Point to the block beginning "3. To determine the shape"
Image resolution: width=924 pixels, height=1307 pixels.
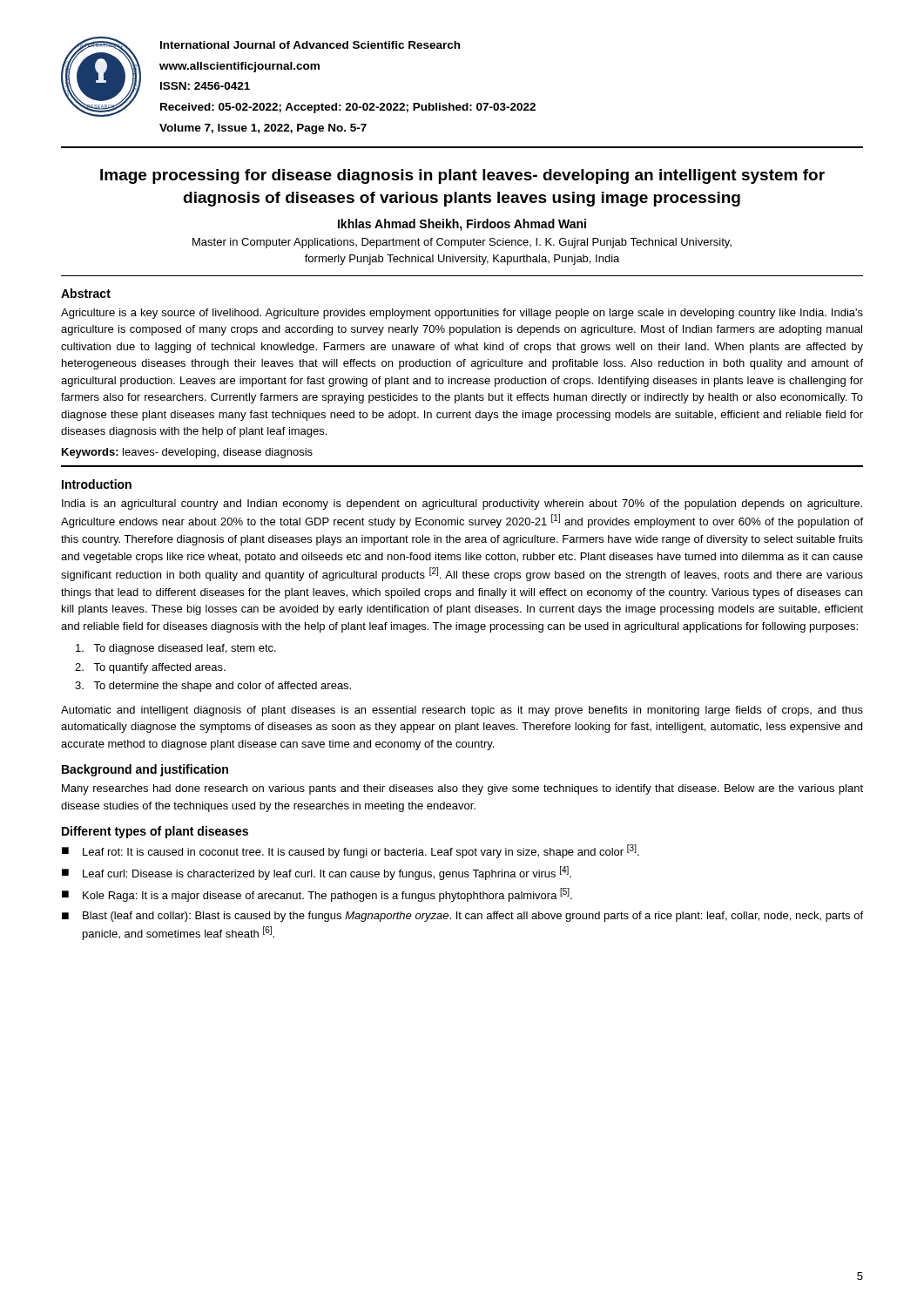(213, 686)
